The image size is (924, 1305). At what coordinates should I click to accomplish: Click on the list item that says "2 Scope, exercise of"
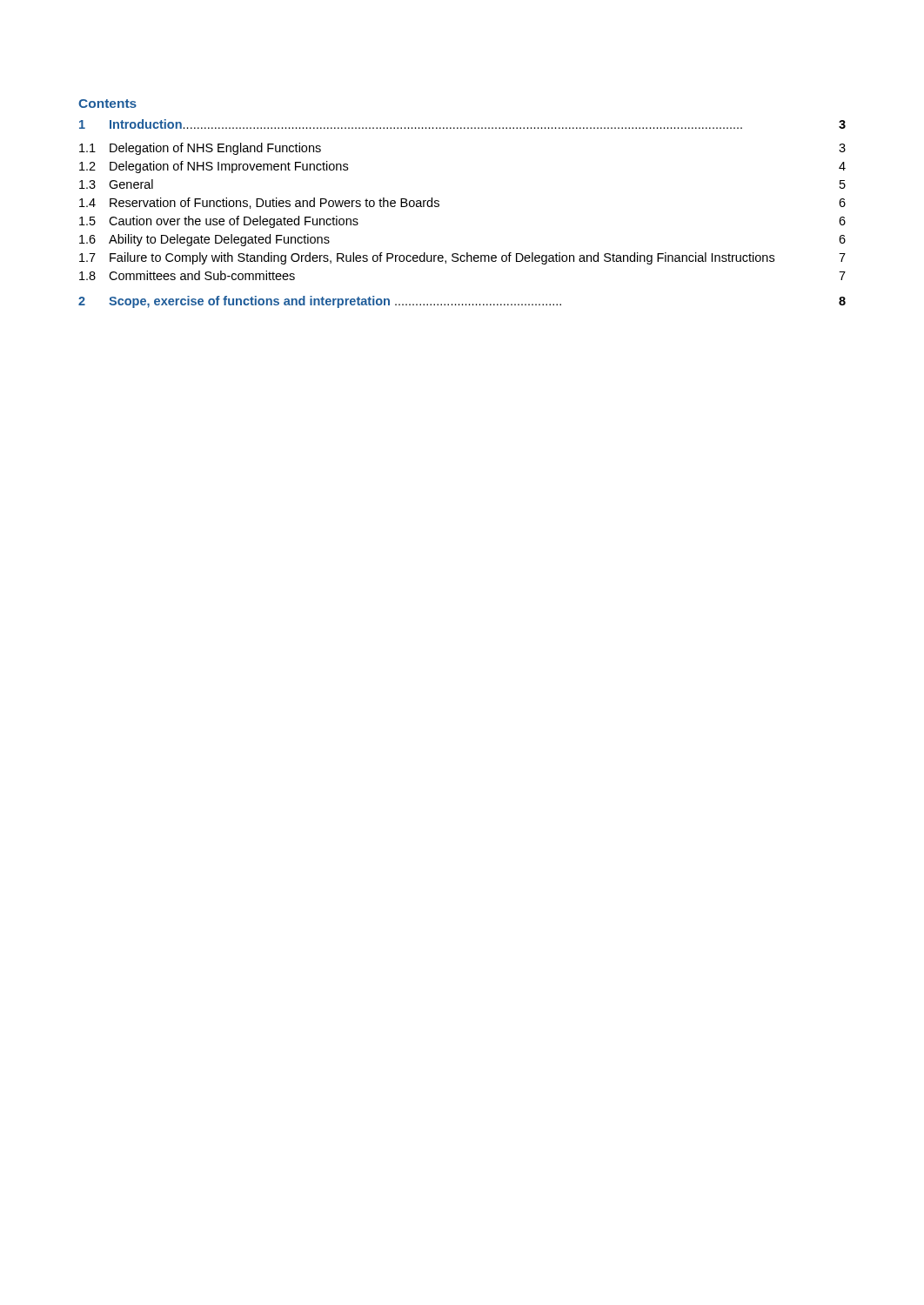tap(462, 301)
